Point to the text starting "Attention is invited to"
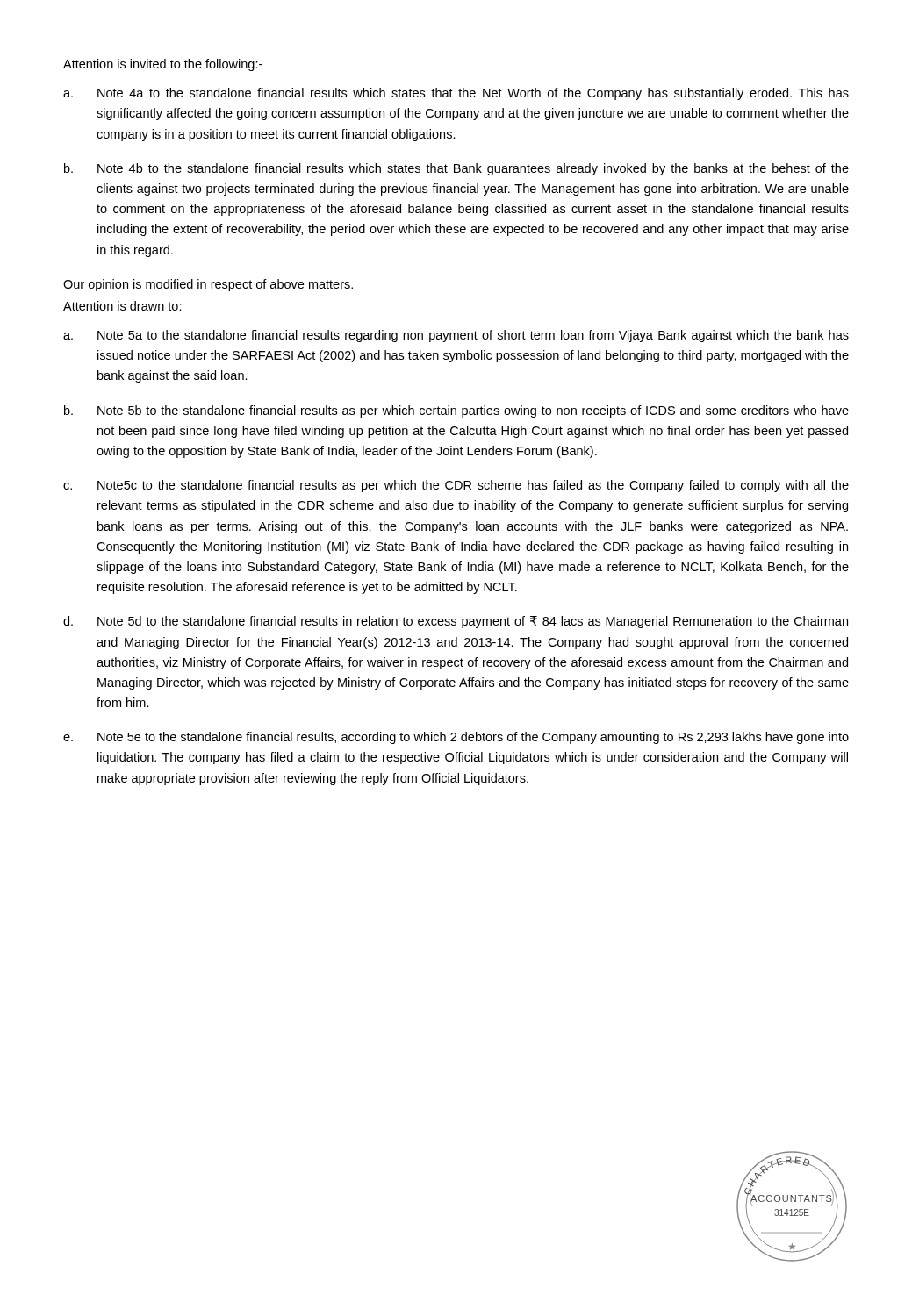912x1316 pixels. pyautogui.click(x=163, y=64)
